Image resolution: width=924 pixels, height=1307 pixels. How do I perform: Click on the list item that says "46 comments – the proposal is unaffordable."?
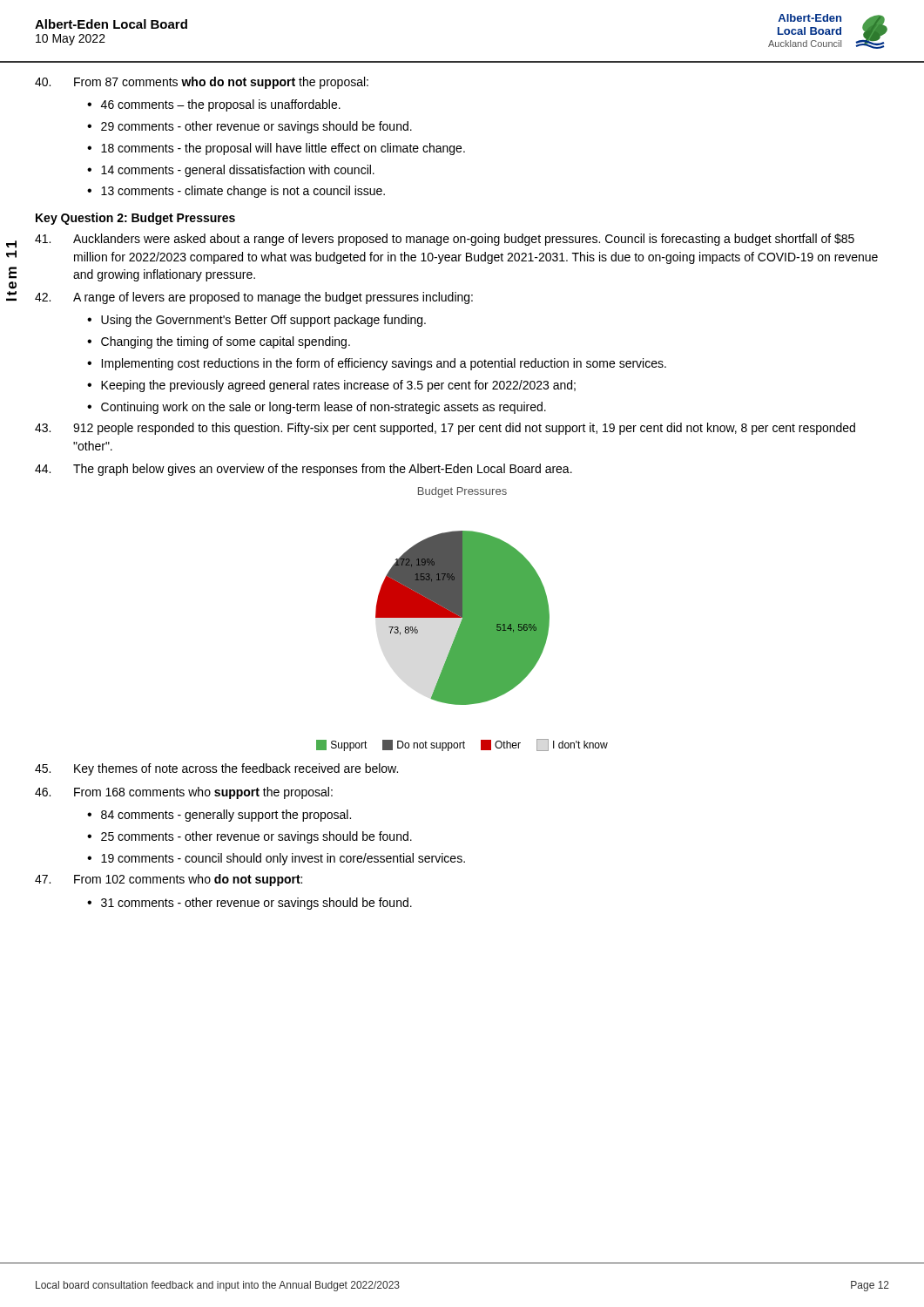221,105
